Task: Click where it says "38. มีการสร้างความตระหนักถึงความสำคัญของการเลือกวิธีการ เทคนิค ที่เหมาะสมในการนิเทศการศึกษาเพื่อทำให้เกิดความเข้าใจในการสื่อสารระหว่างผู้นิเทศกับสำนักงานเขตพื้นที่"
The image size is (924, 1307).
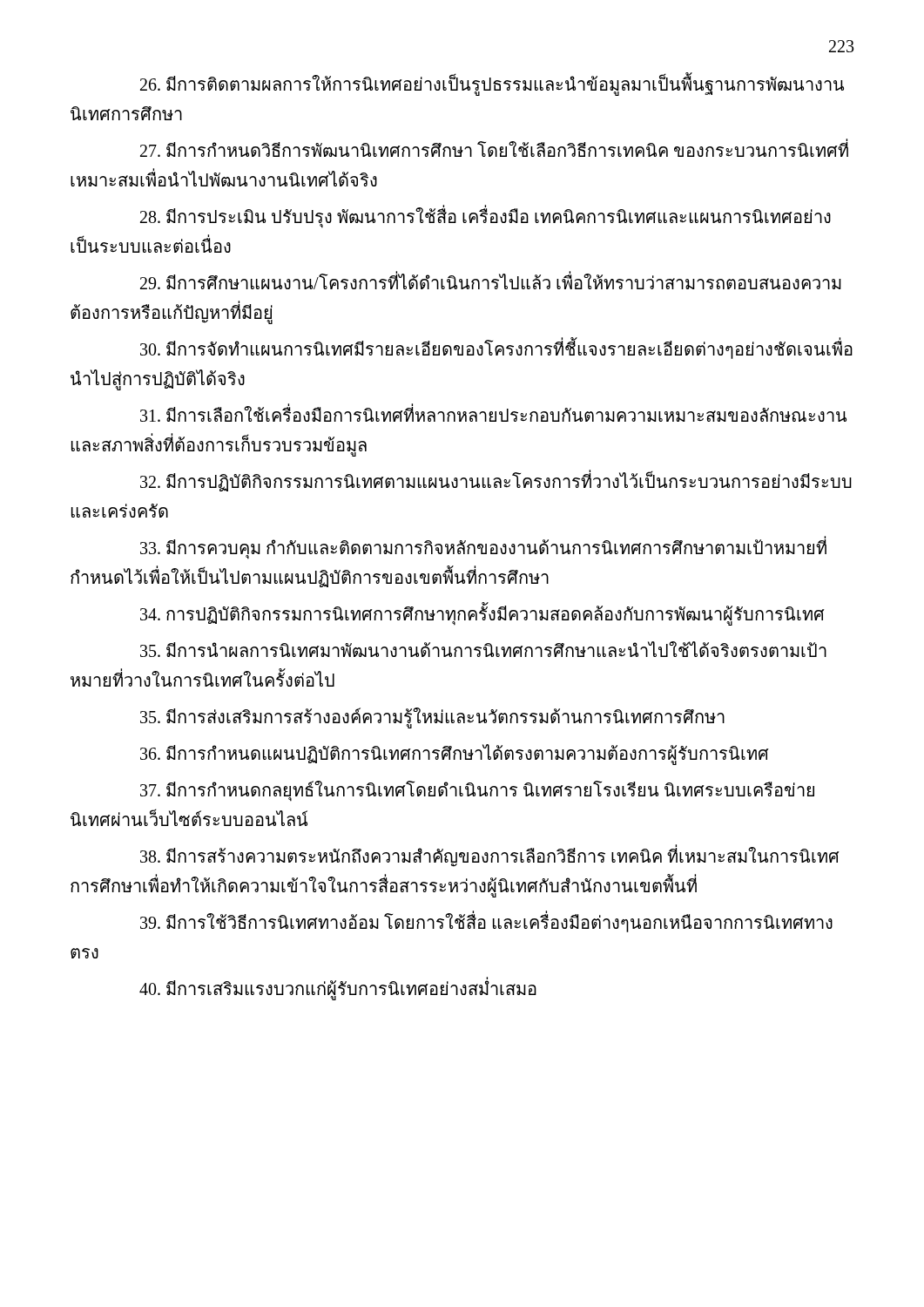Action: (455, 871)
